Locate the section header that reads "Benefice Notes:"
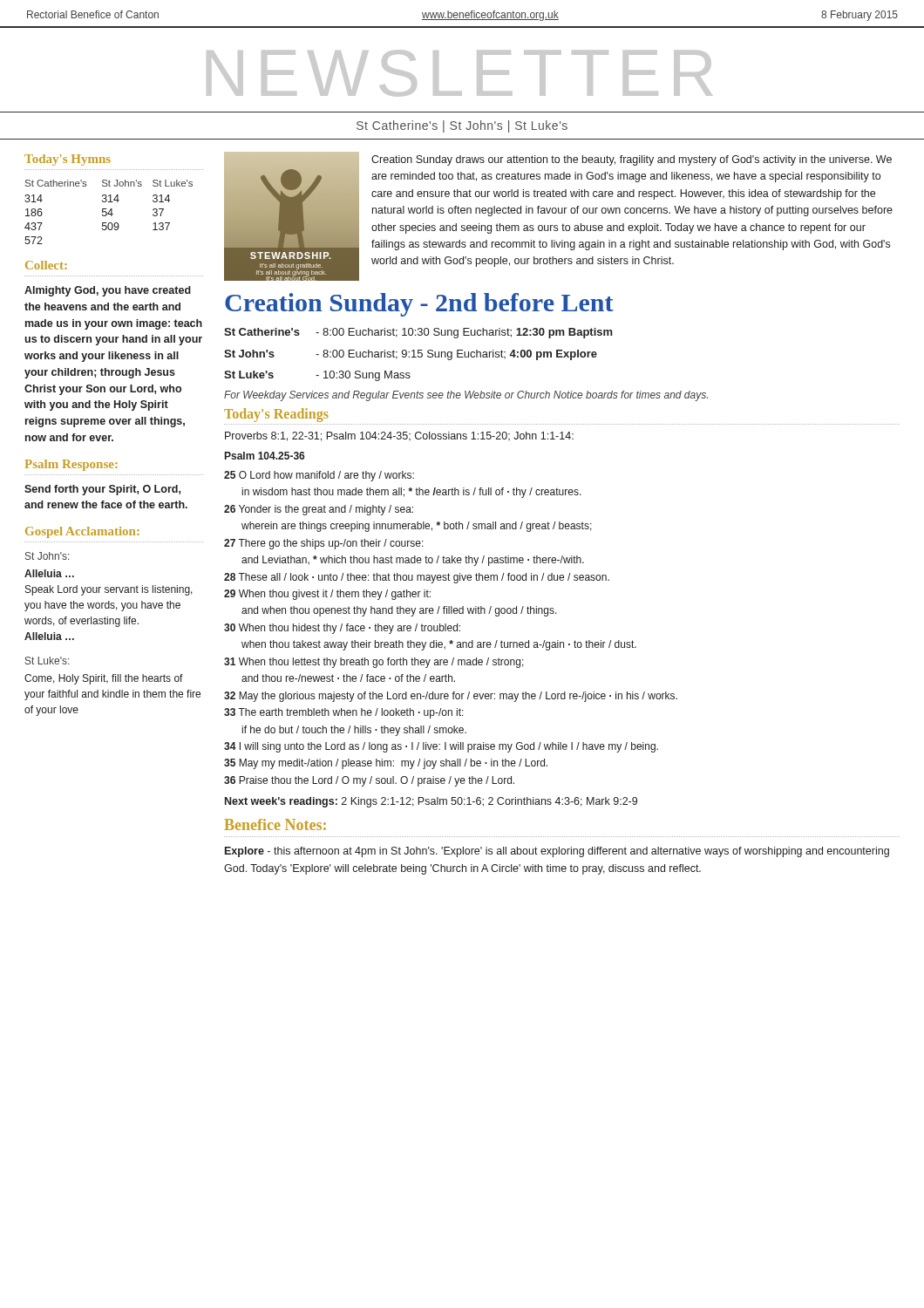 [x=276, y=825]
